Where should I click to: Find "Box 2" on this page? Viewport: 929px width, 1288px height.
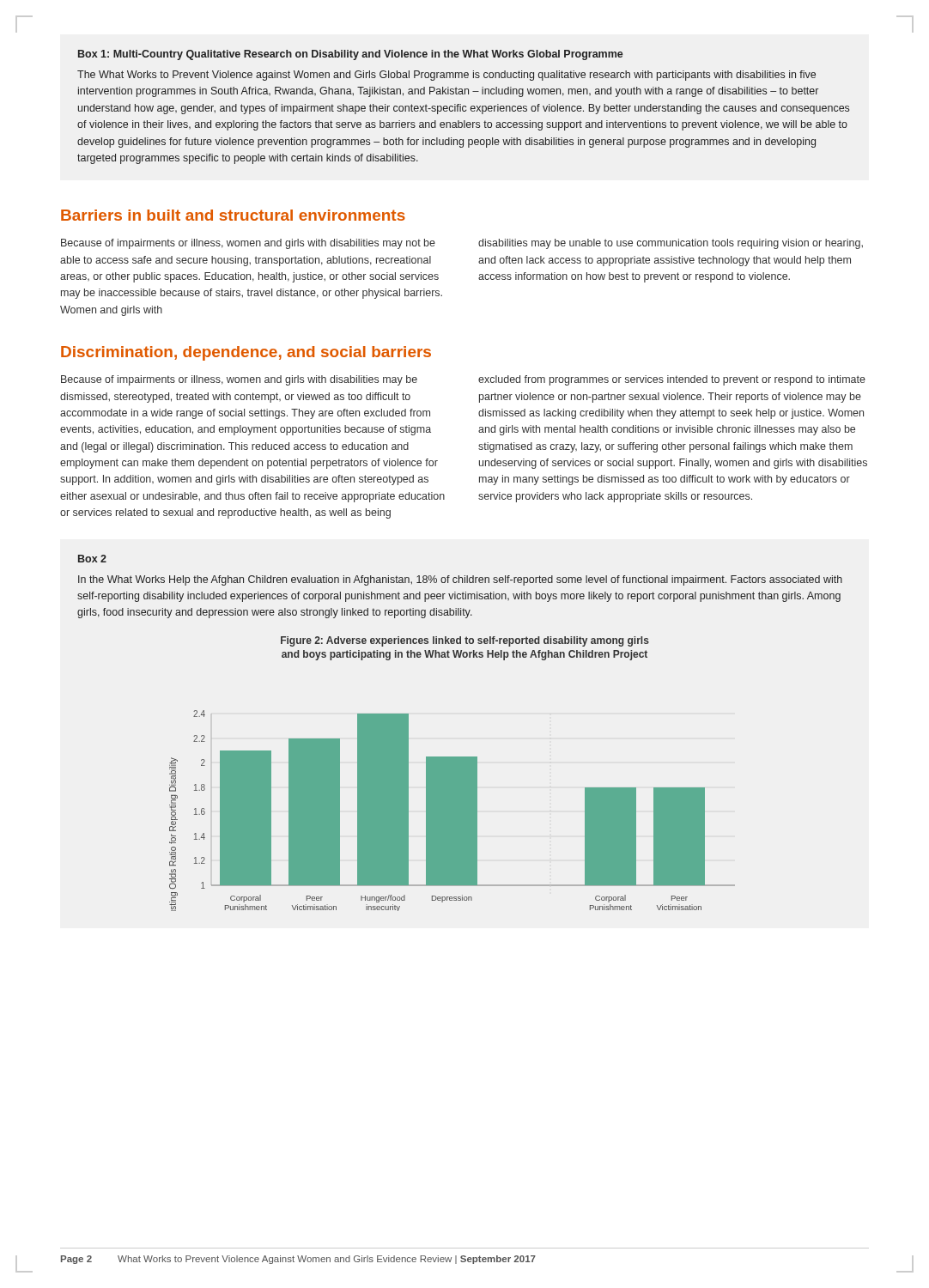point(92,559)
